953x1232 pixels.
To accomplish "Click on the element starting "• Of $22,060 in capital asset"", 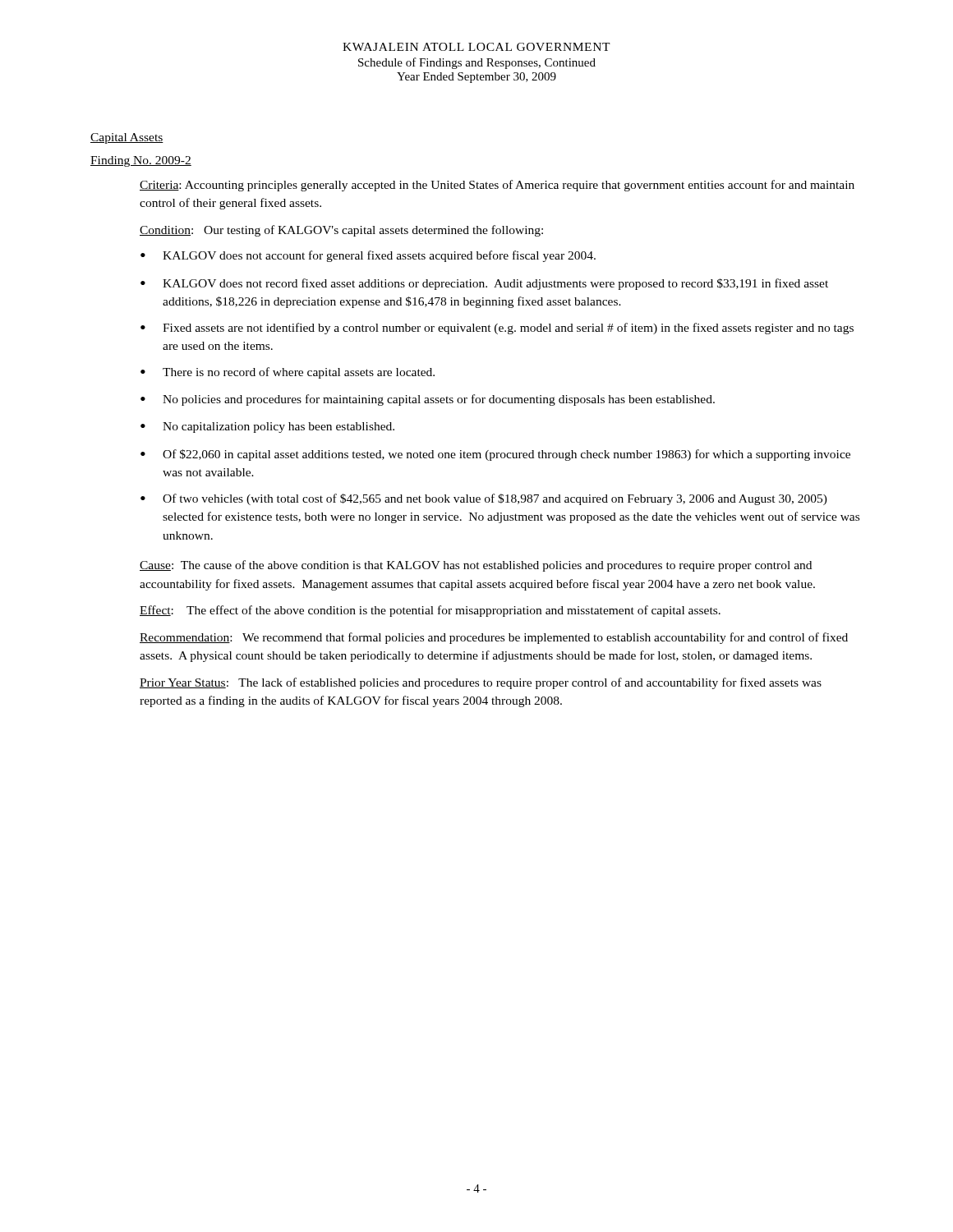I will (501, 463).
